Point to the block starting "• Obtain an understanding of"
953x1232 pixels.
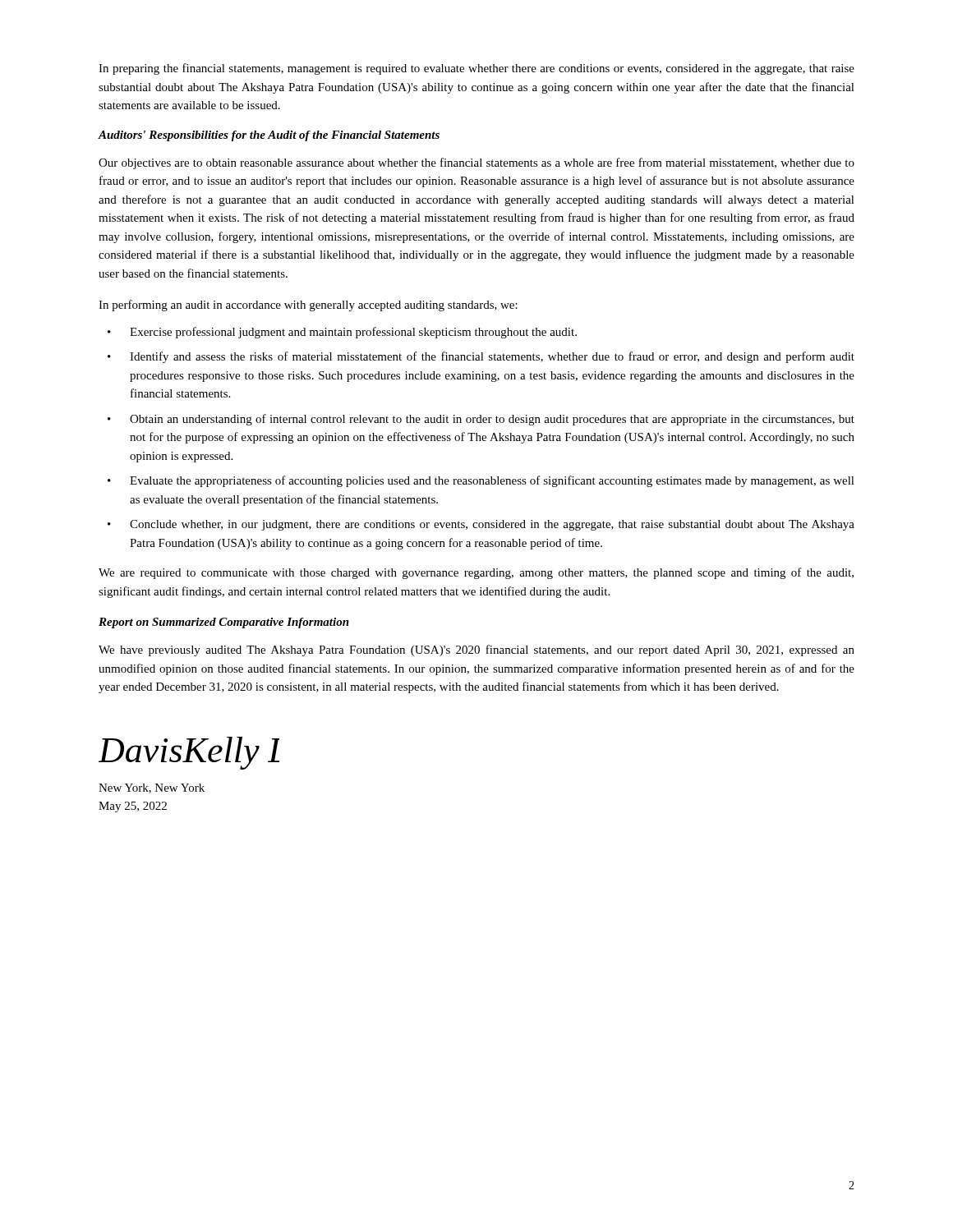(x=476, y=437)
